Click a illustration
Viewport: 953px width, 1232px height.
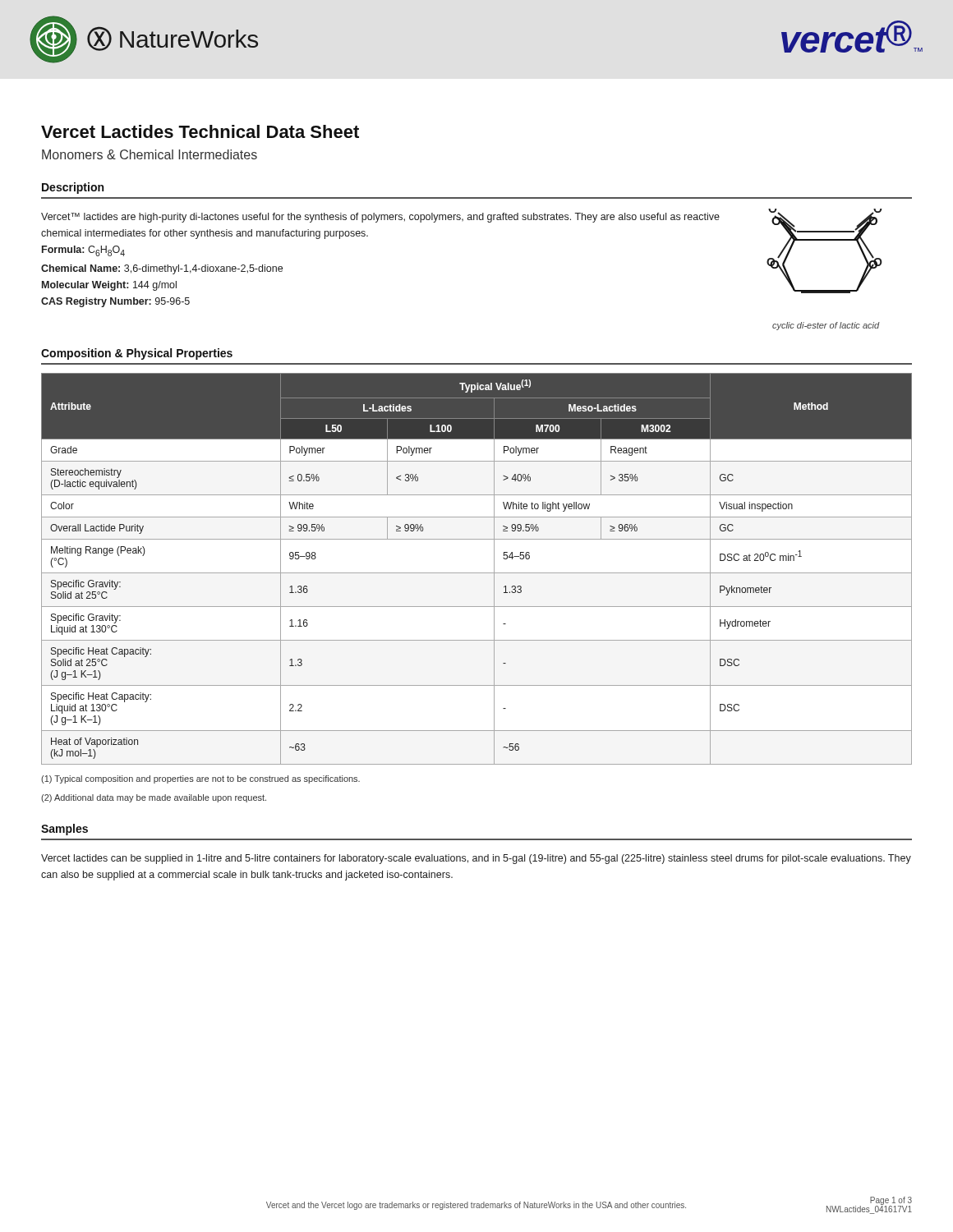point(826,269)
